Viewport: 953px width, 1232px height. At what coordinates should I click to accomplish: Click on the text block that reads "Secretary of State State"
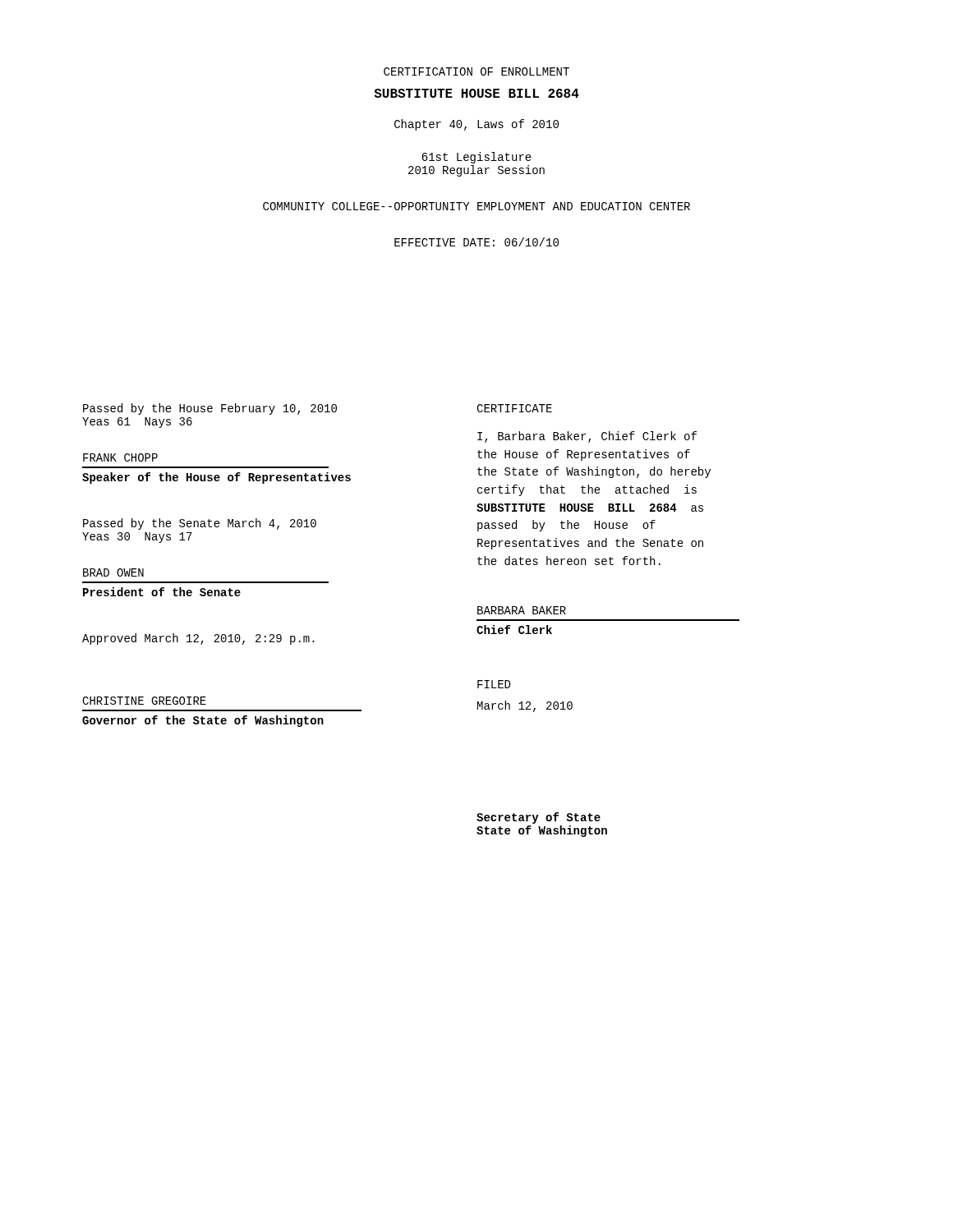[x=542, y=824]
